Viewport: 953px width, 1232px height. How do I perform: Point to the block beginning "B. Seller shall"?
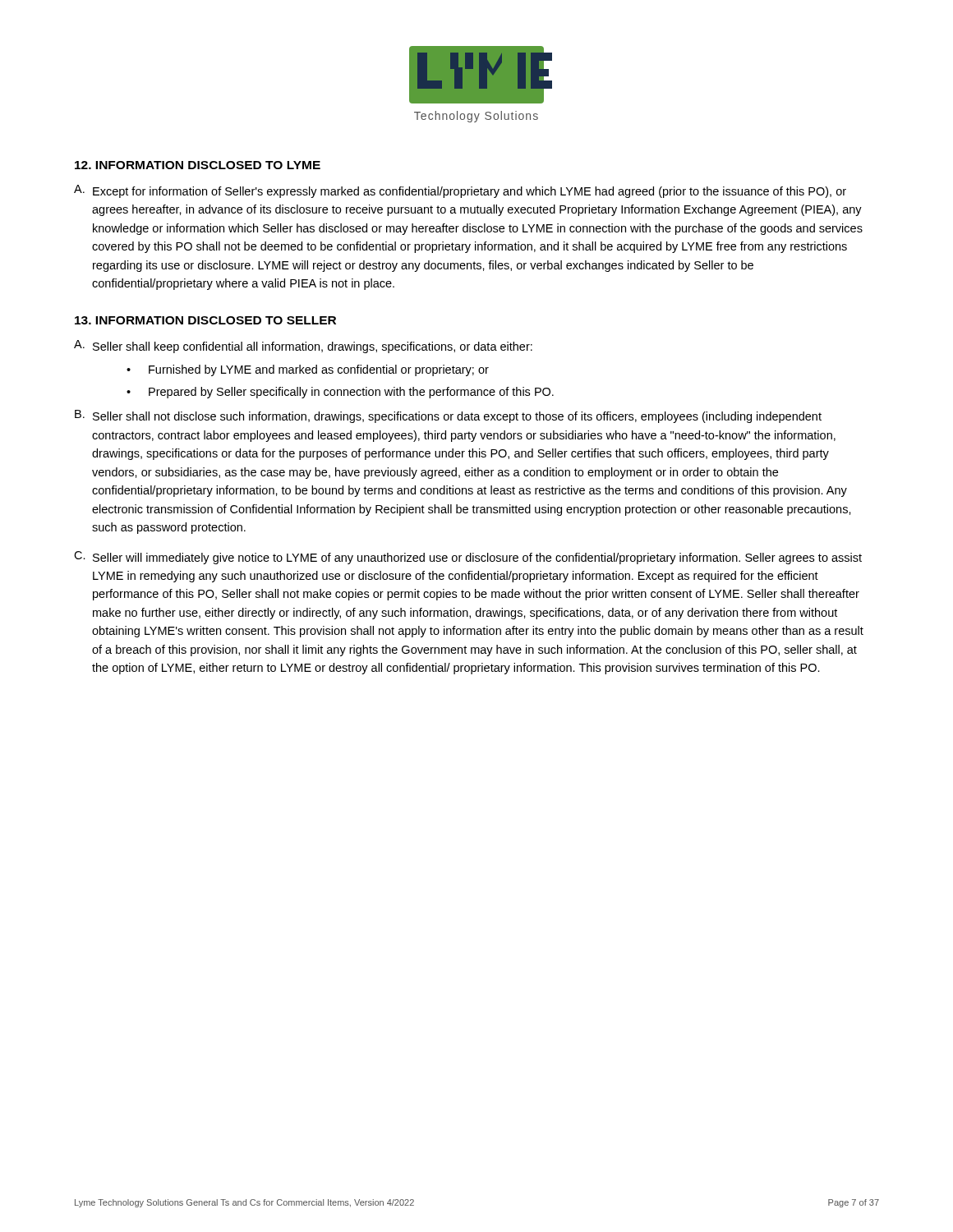pos(474,472)
